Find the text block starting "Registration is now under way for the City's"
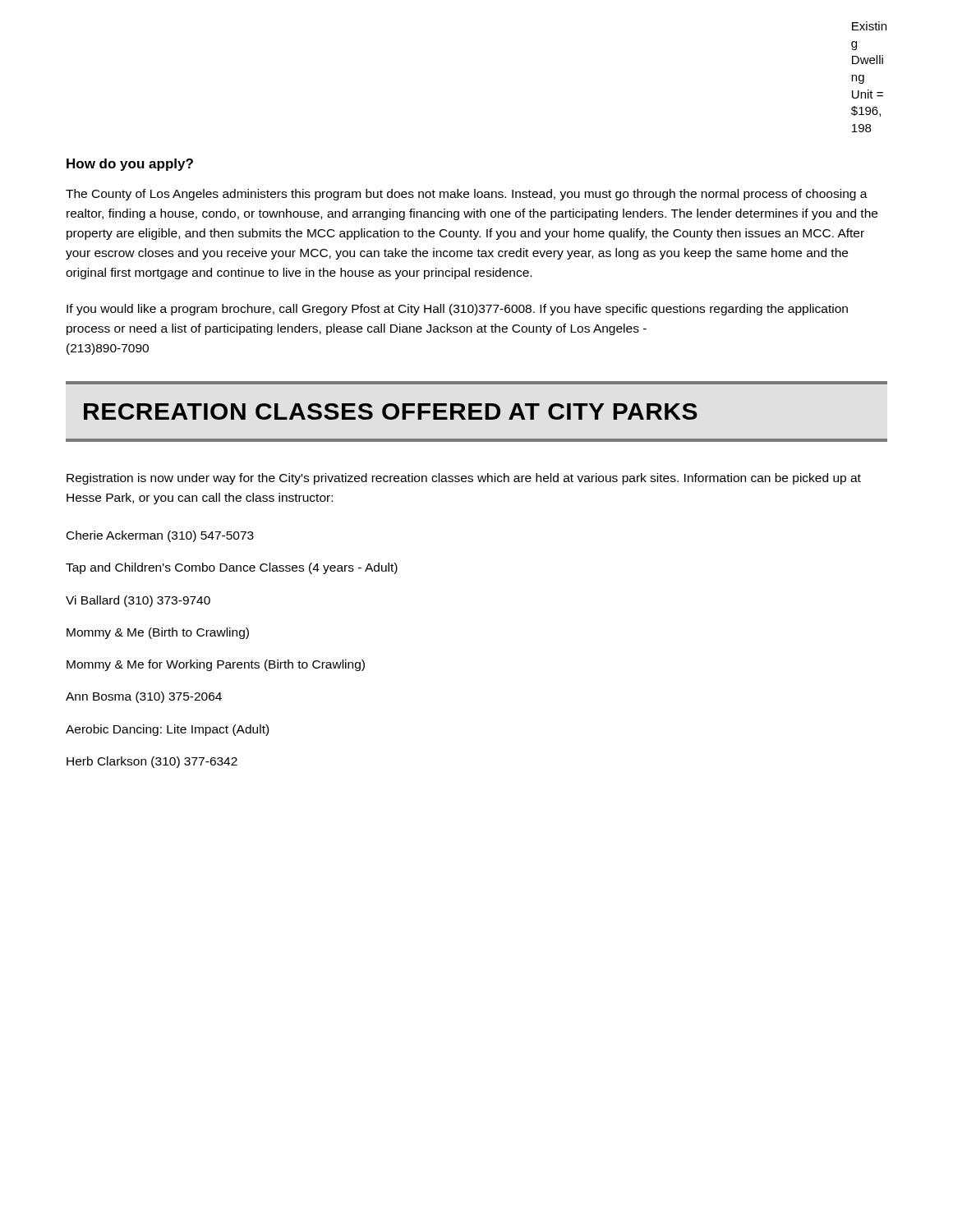953x1232 pixels. (x=463, y=488)
